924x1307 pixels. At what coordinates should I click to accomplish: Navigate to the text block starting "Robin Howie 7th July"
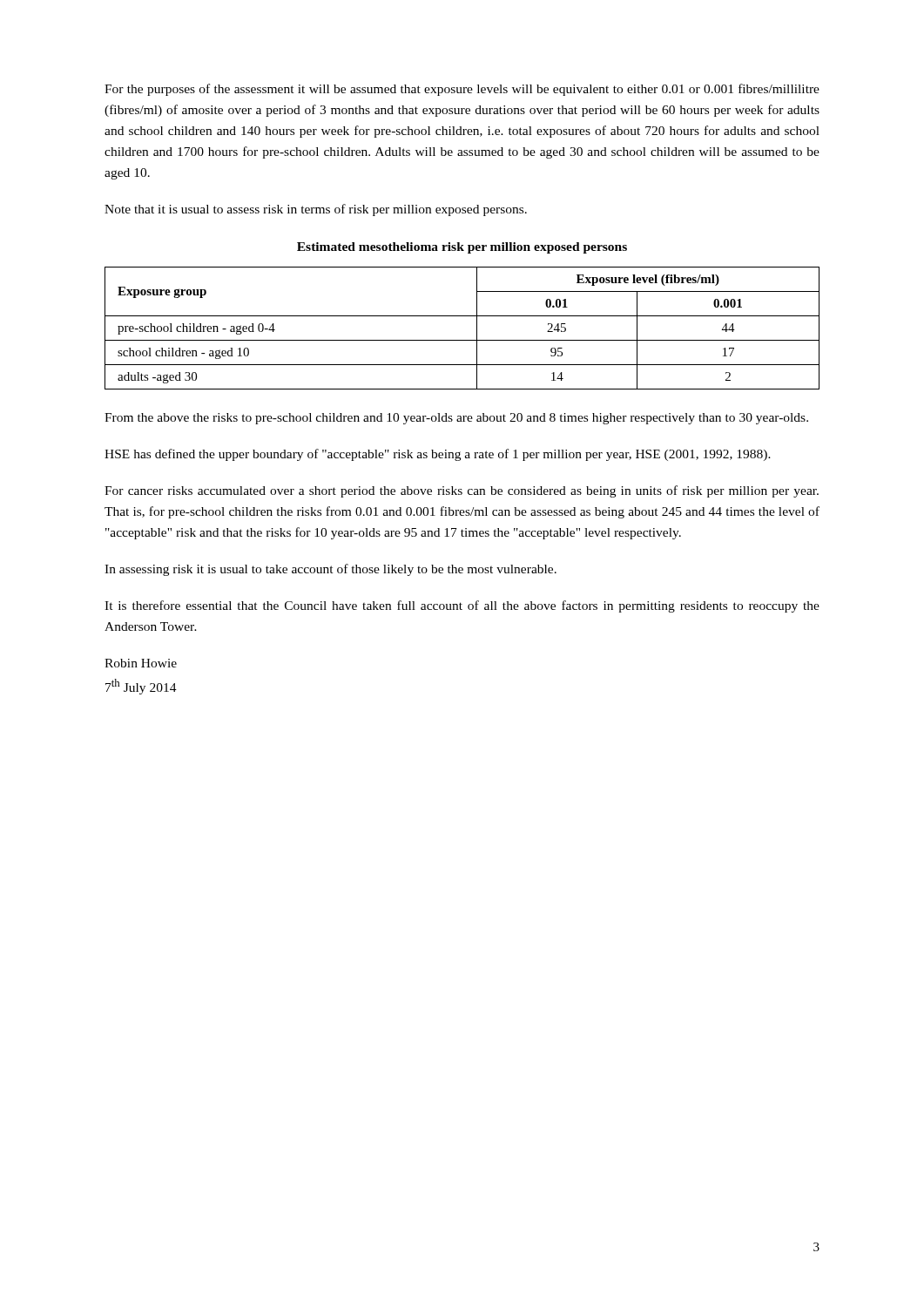click(141, 675)
